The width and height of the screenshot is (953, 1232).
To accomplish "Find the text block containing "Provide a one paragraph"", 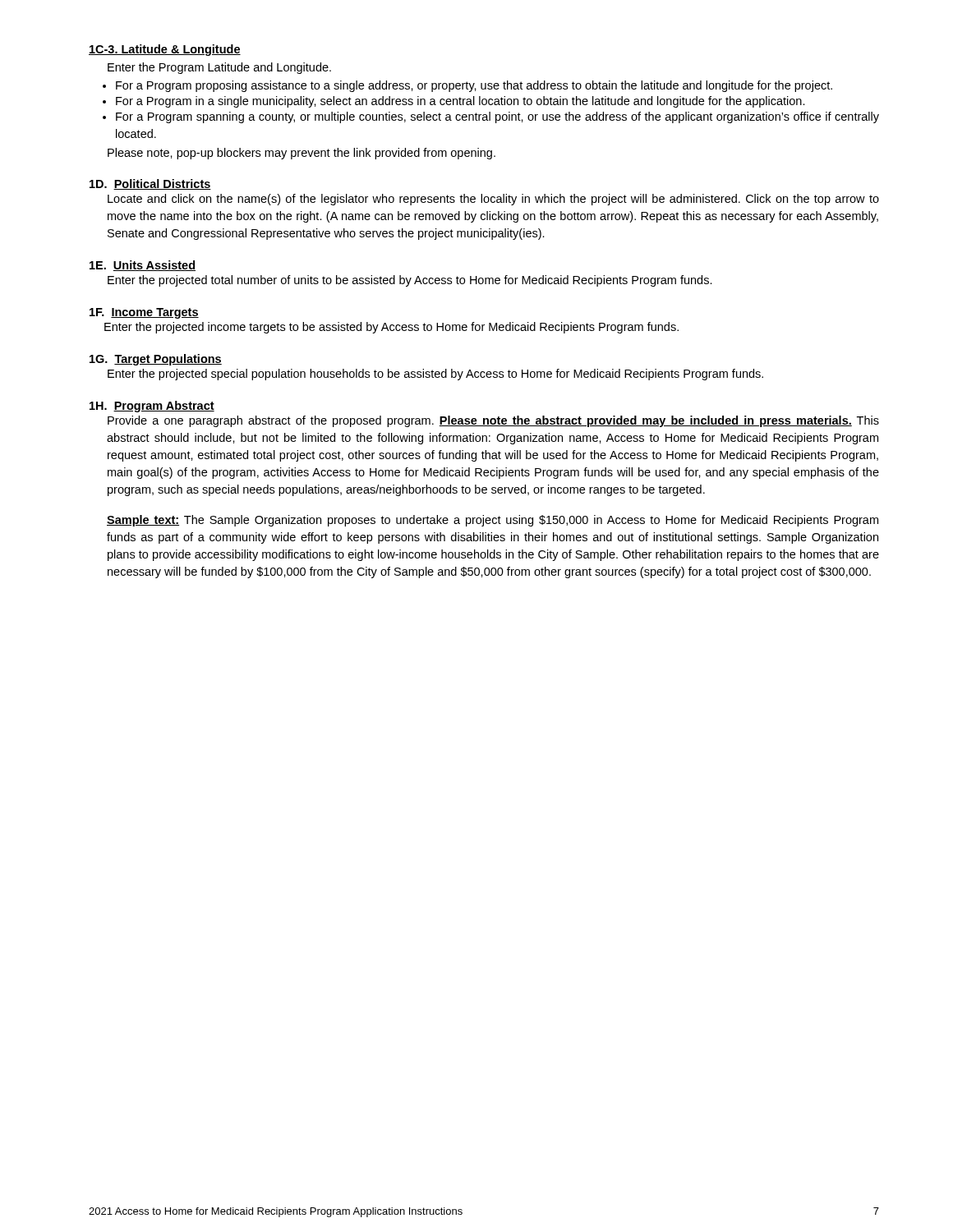I will click(x=493, y=455).
